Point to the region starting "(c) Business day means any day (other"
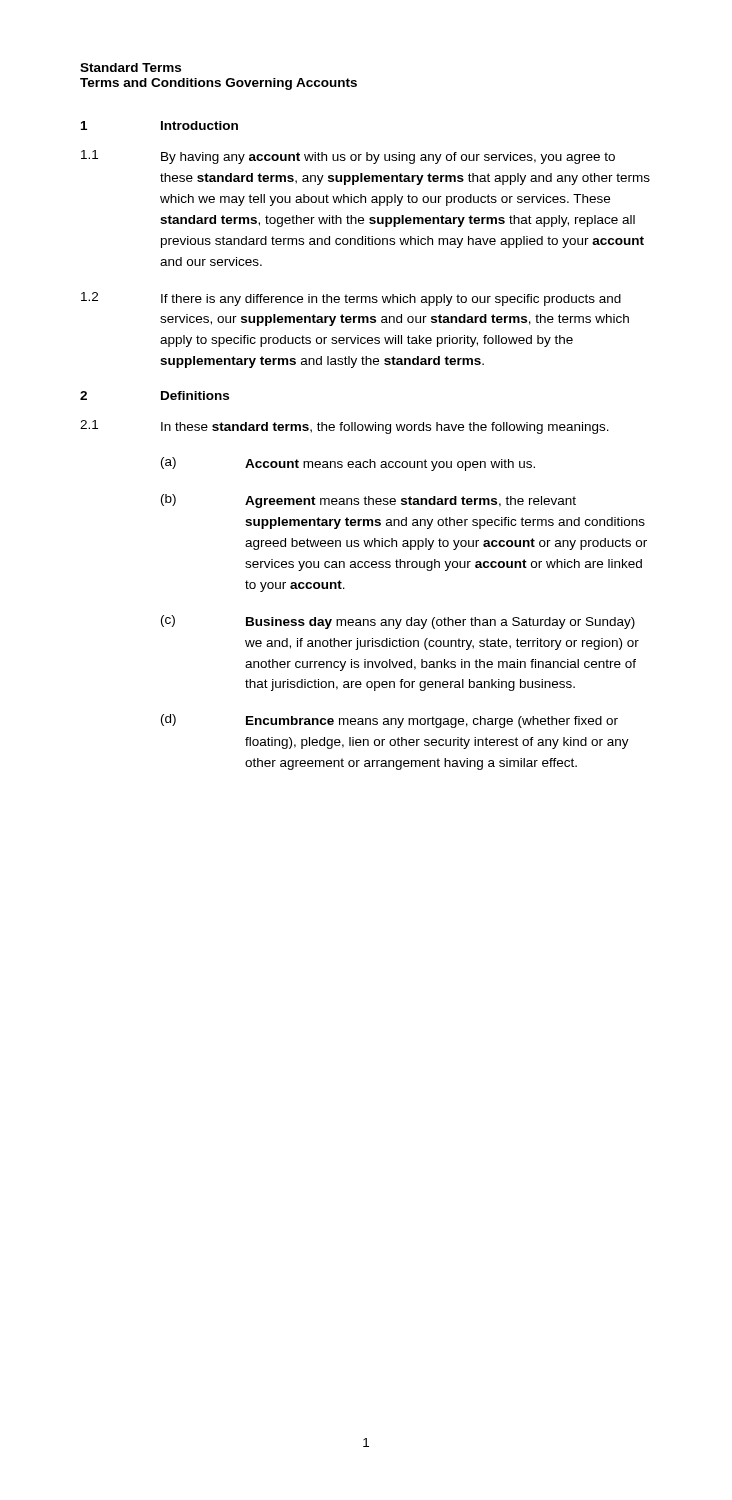 click(x=406, y=654)
